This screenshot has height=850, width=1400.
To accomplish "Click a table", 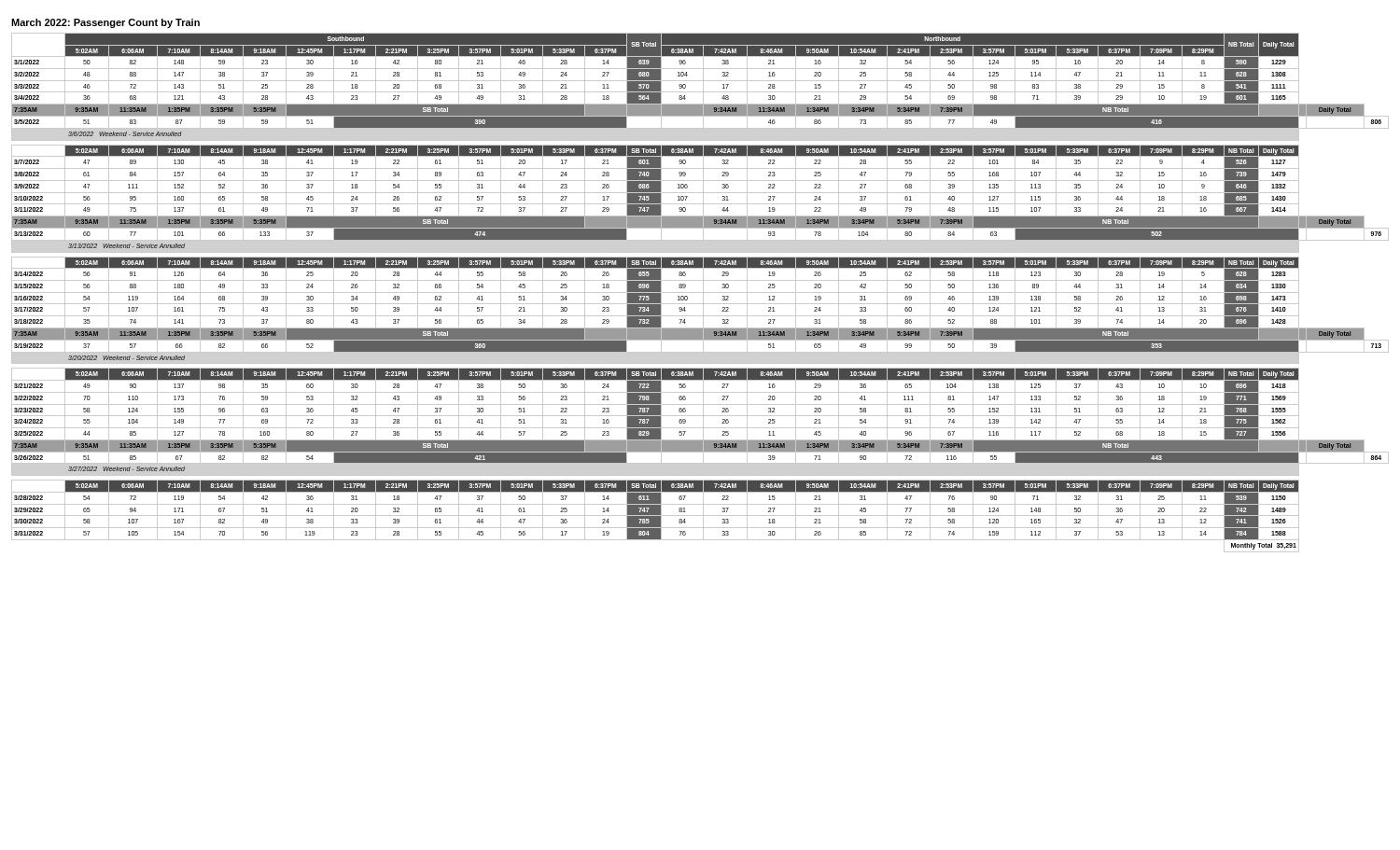I will (700, 292).
